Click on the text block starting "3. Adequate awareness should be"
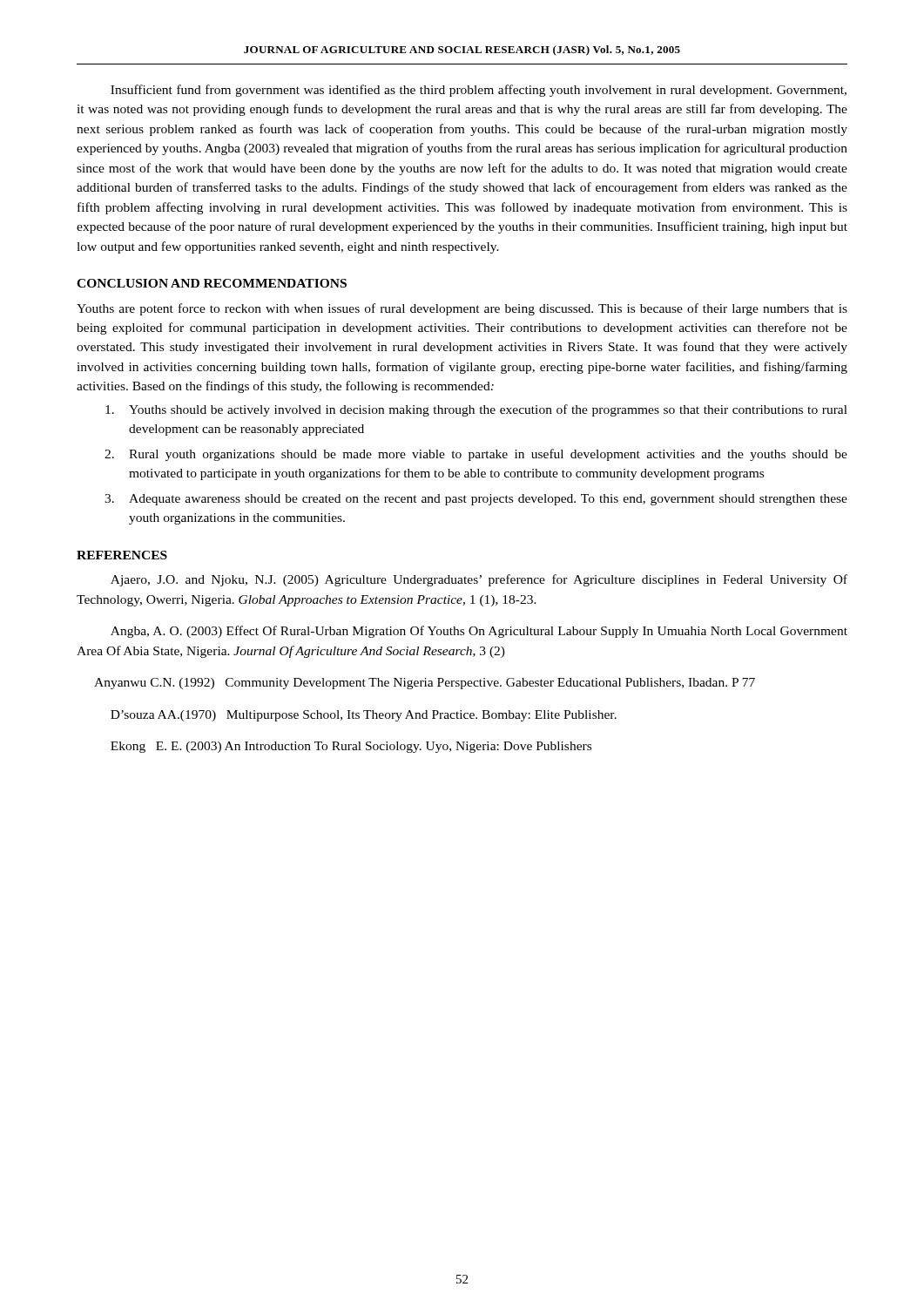 pyautogui.click(x=476, y=508)
